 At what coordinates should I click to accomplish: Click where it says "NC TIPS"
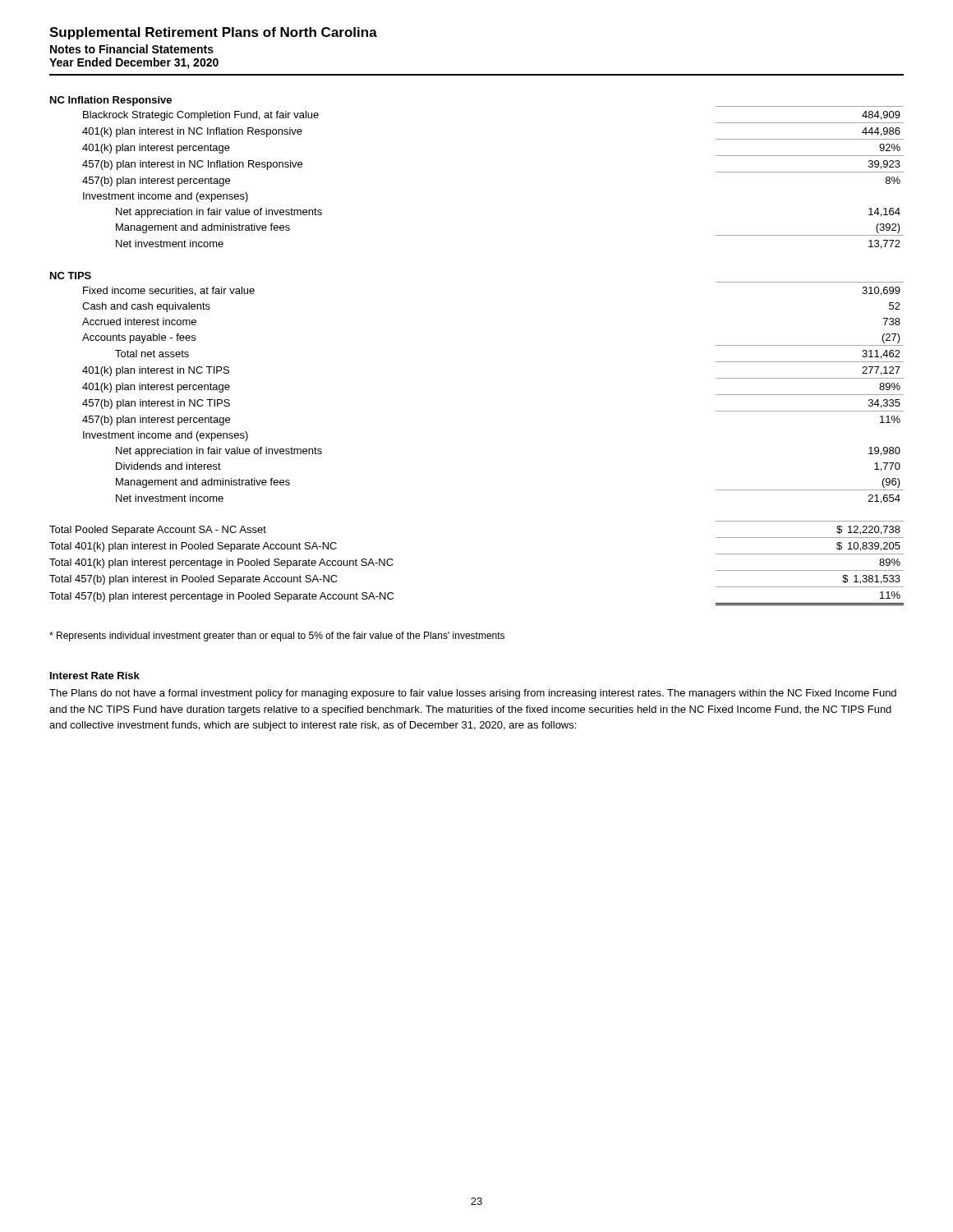coord(70,276)
